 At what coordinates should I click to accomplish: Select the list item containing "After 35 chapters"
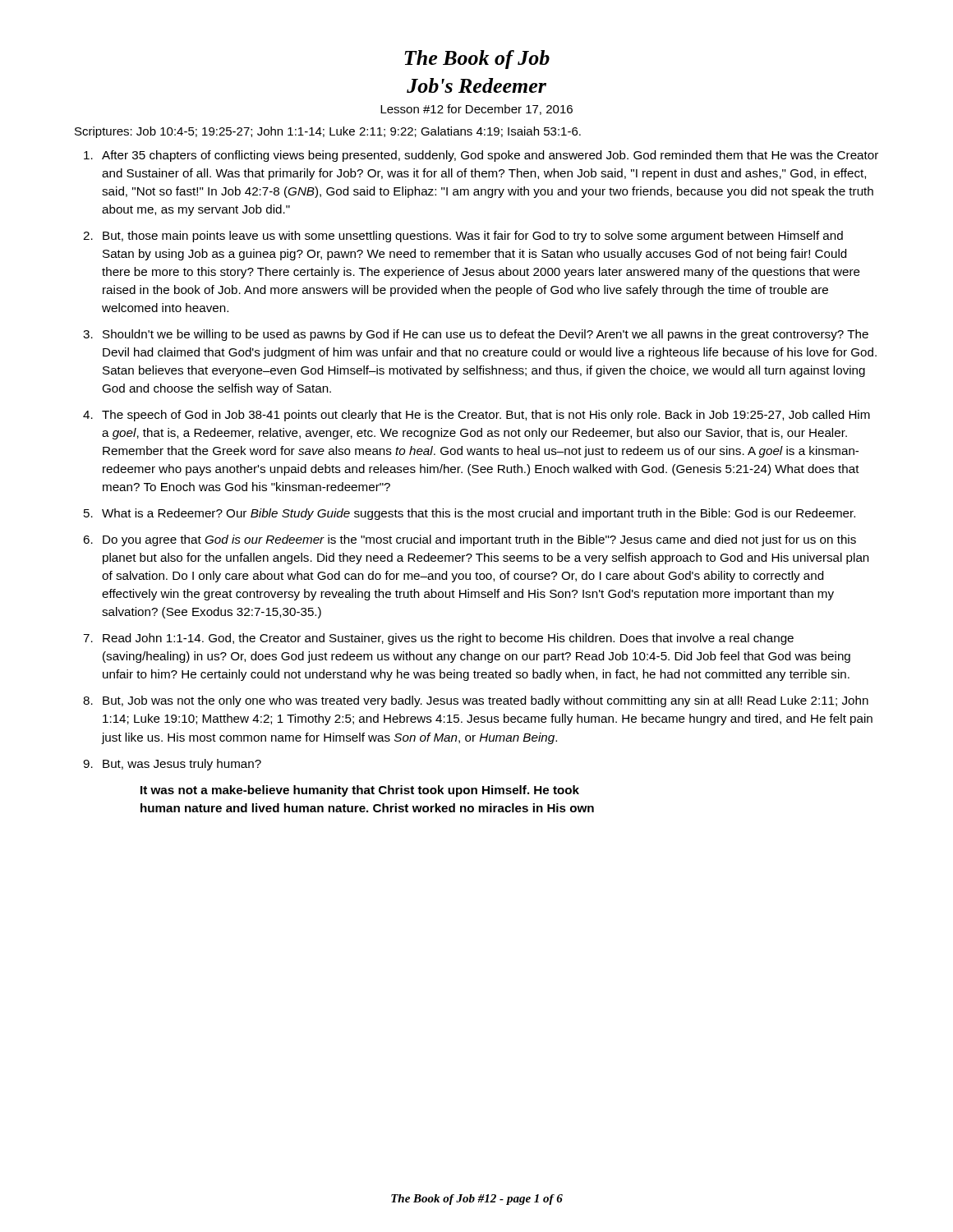[490, 182]
